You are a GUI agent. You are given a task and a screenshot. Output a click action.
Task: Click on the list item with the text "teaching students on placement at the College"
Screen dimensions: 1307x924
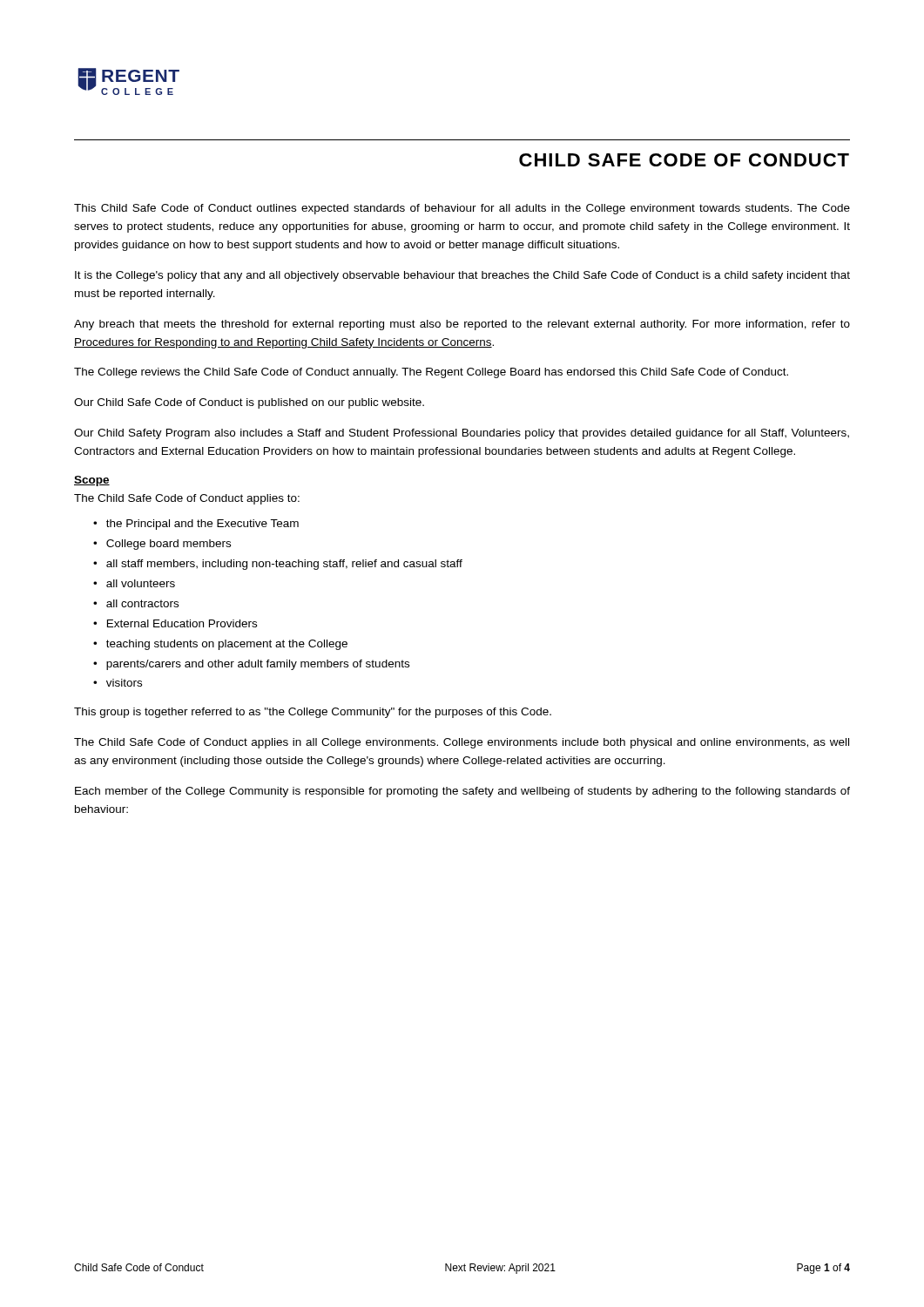click(x=227, y=643)
